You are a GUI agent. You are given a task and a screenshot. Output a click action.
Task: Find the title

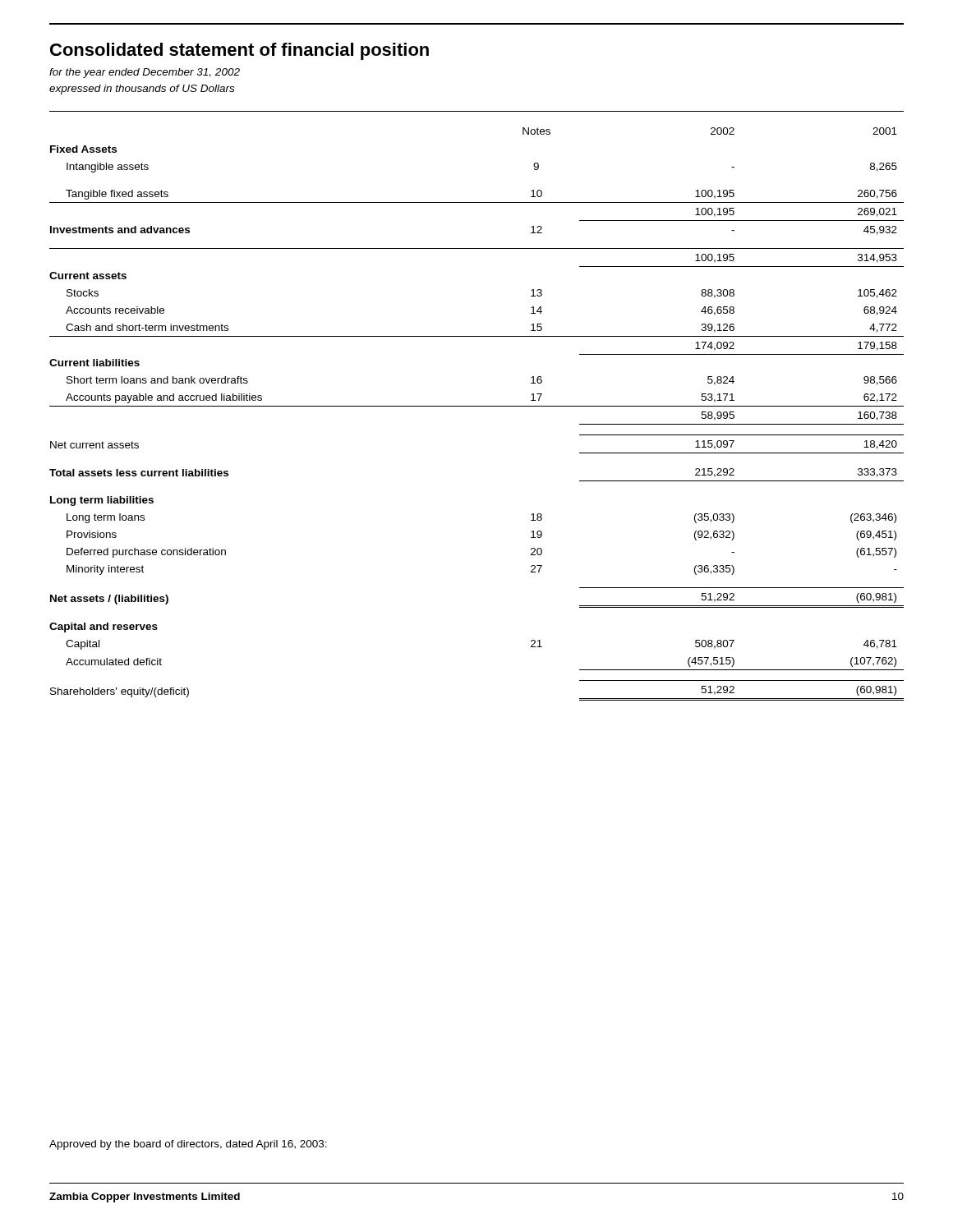pyautogui.click(x=240, y=50)
